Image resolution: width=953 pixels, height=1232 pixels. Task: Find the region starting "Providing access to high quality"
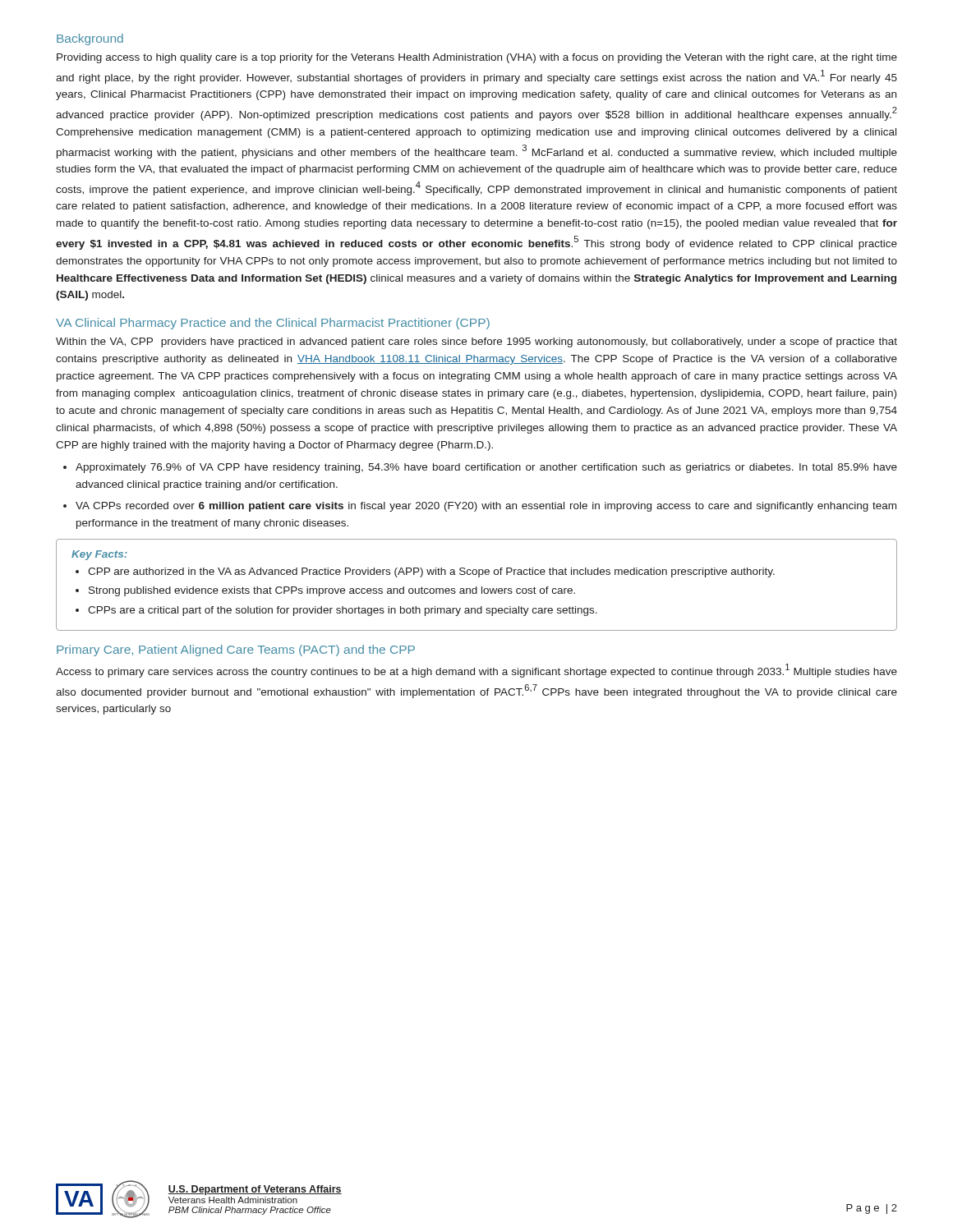476,176
